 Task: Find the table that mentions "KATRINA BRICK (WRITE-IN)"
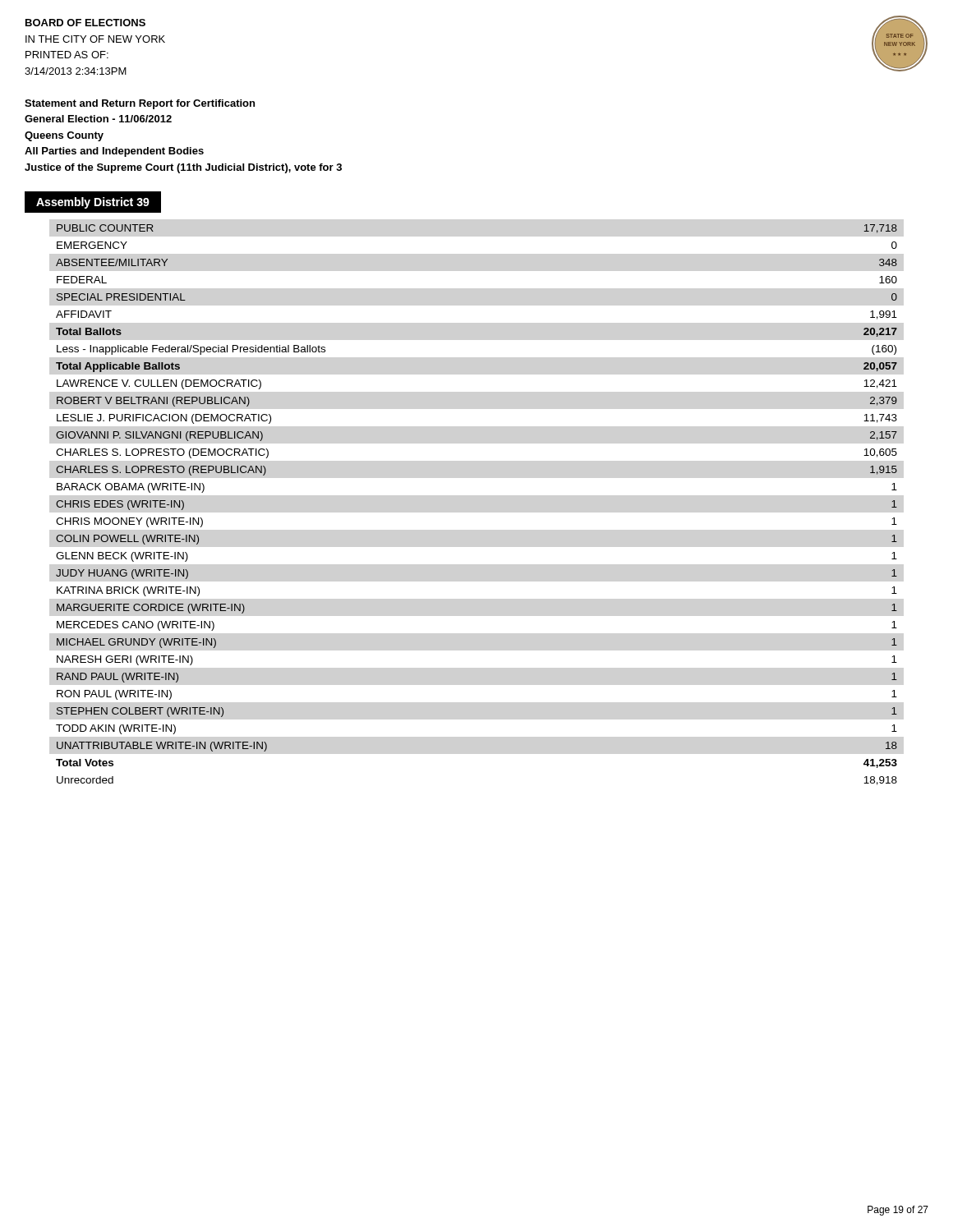point(476,504)
